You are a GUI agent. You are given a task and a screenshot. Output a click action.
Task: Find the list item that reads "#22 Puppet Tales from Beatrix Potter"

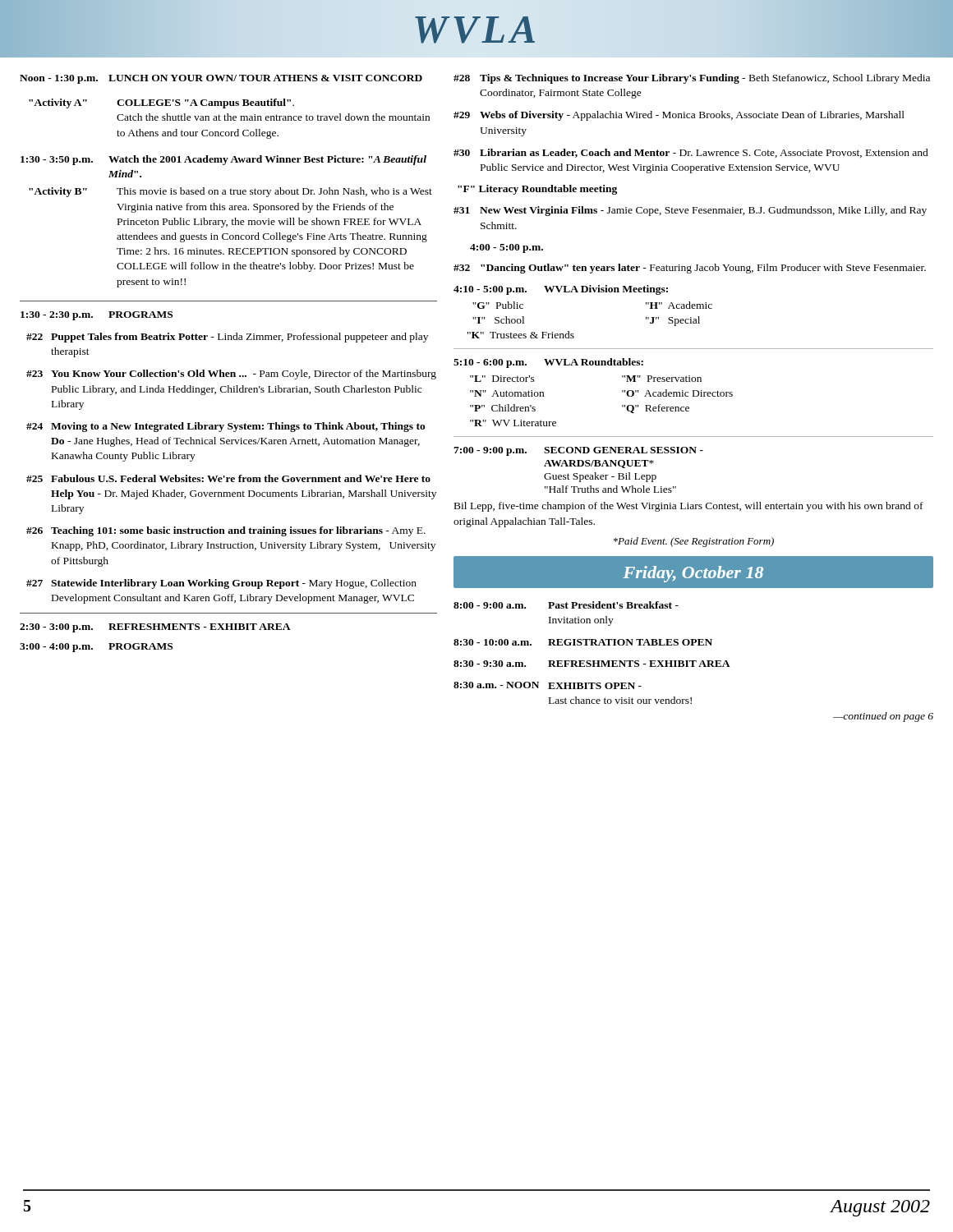click(232, 344)
